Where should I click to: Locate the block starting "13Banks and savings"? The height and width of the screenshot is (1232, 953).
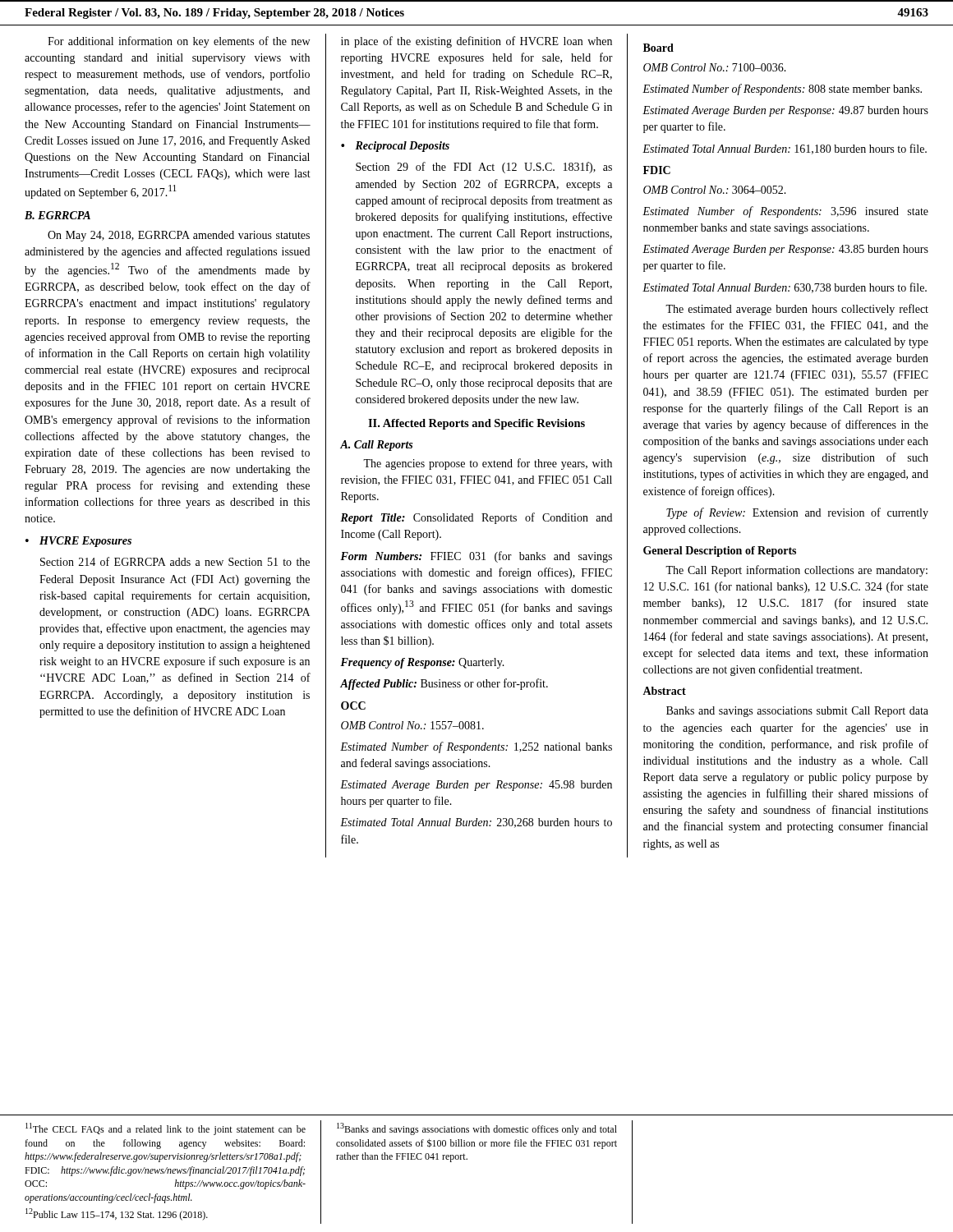(x=476, y=1142)
